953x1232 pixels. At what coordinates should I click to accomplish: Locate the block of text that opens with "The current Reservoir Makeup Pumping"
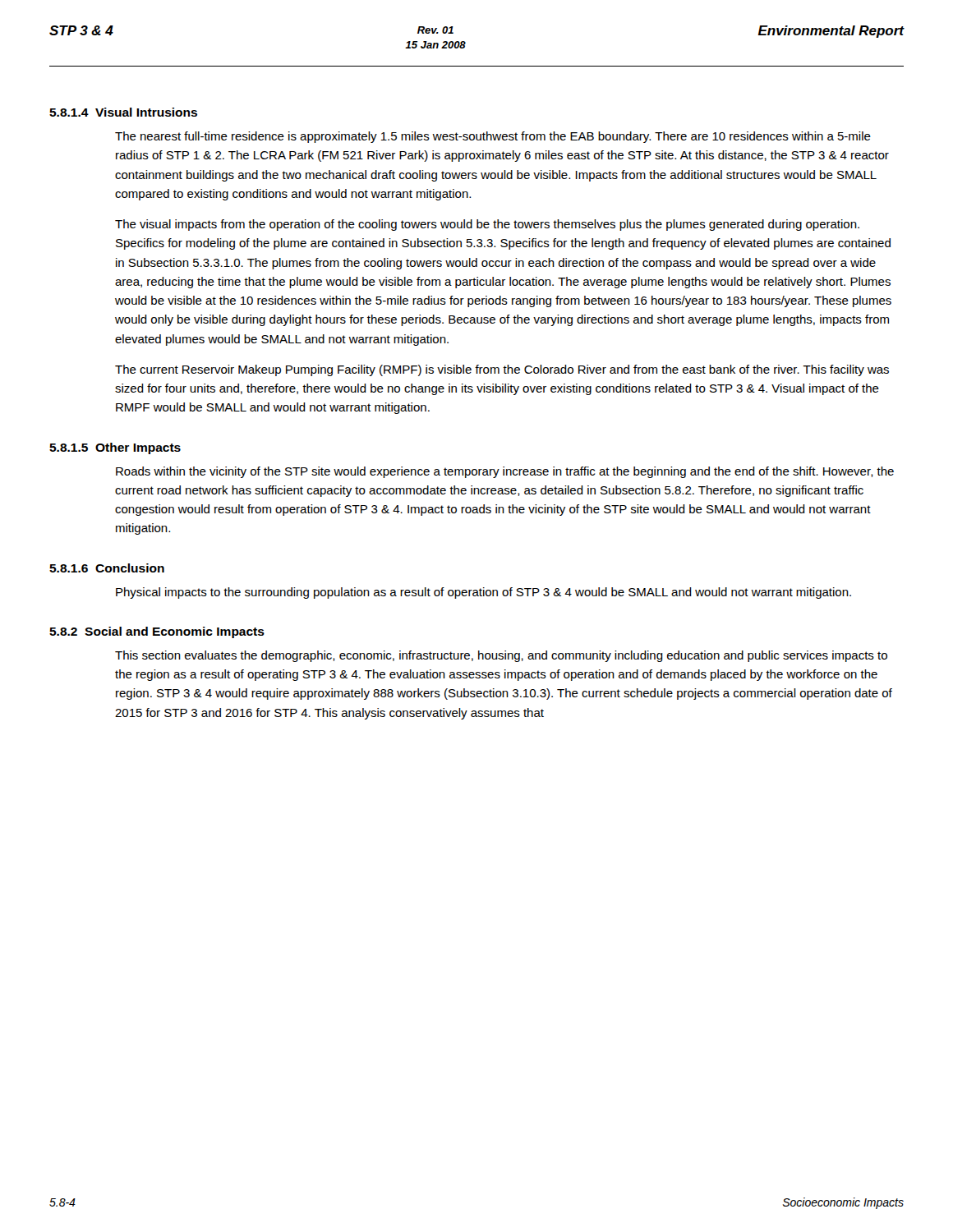click(502, 388)
